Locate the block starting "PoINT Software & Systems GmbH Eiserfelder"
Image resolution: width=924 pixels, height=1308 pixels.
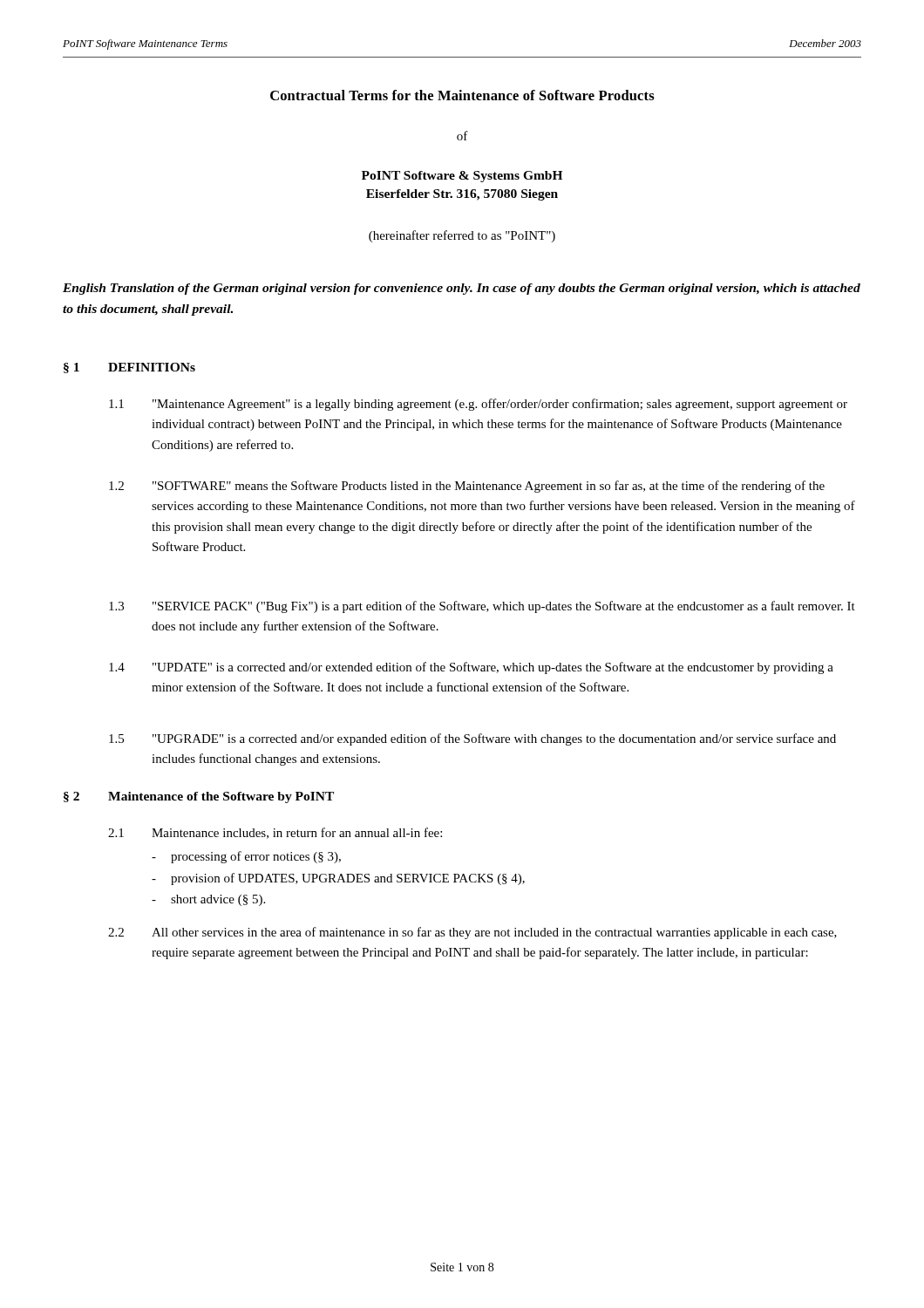[x=462, y=184]
